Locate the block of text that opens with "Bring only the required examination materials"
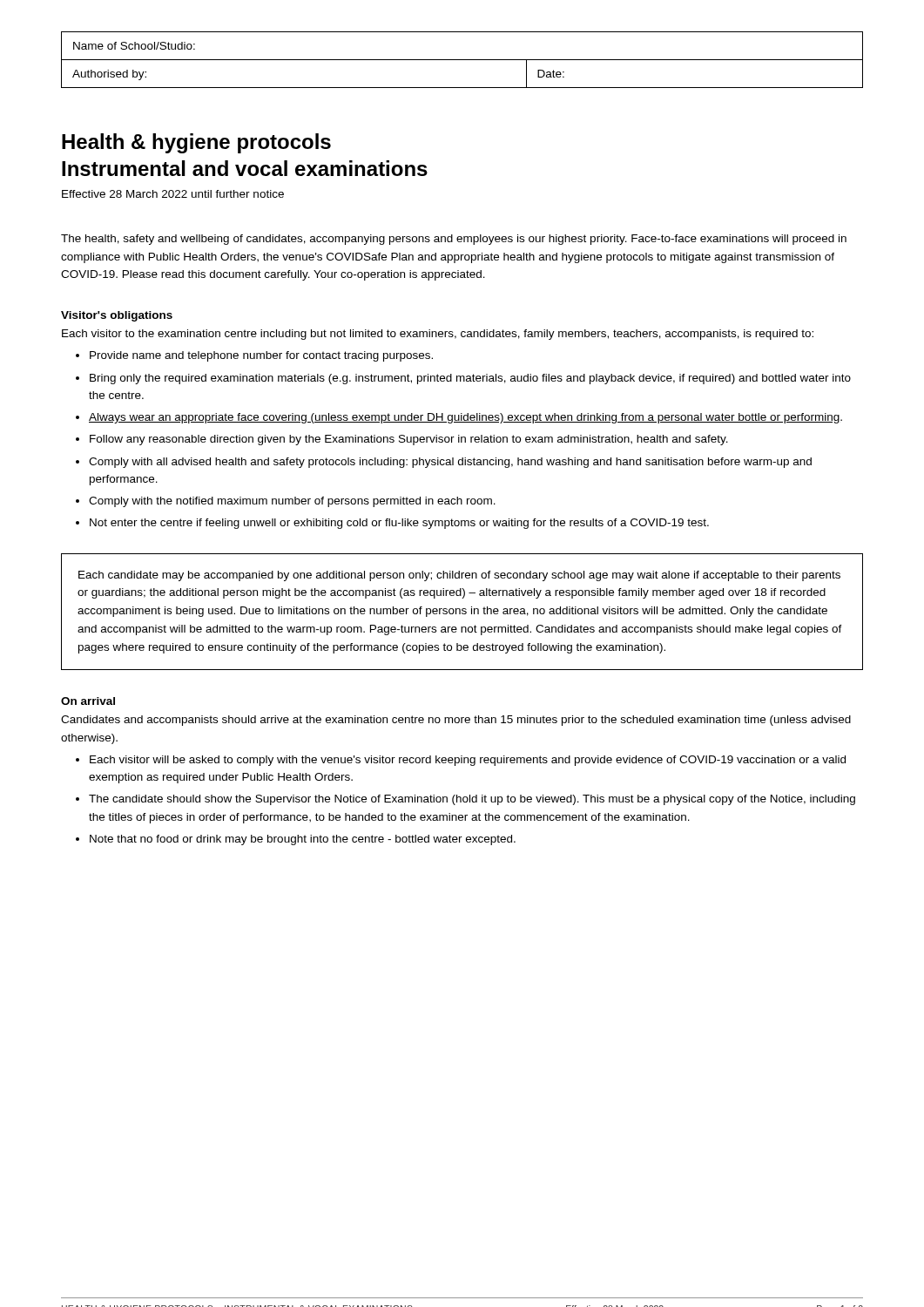 (470, 386)
